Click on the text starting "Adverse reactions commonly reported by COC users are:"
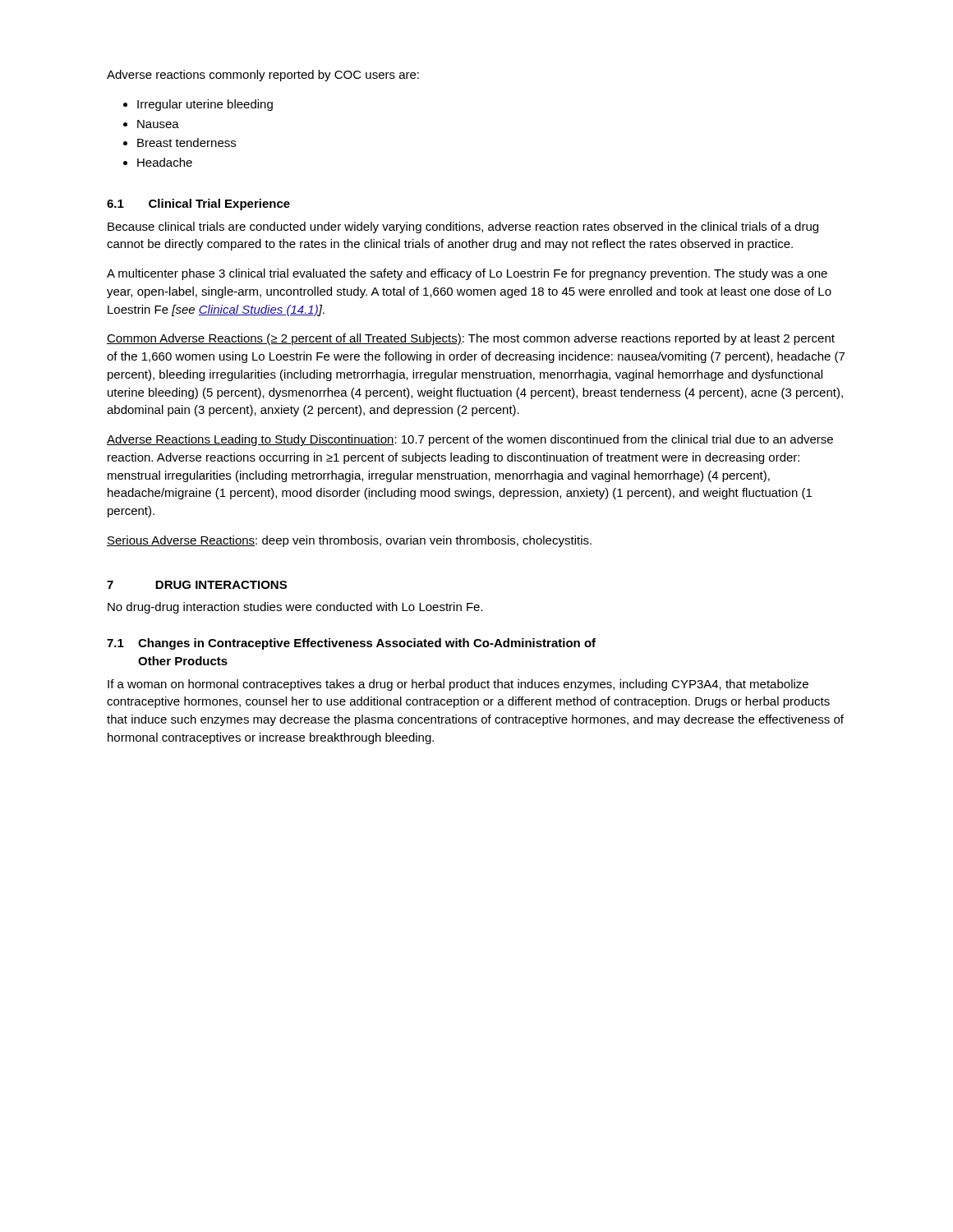This screenshot has width=953, height=1232. pos(263,74)
